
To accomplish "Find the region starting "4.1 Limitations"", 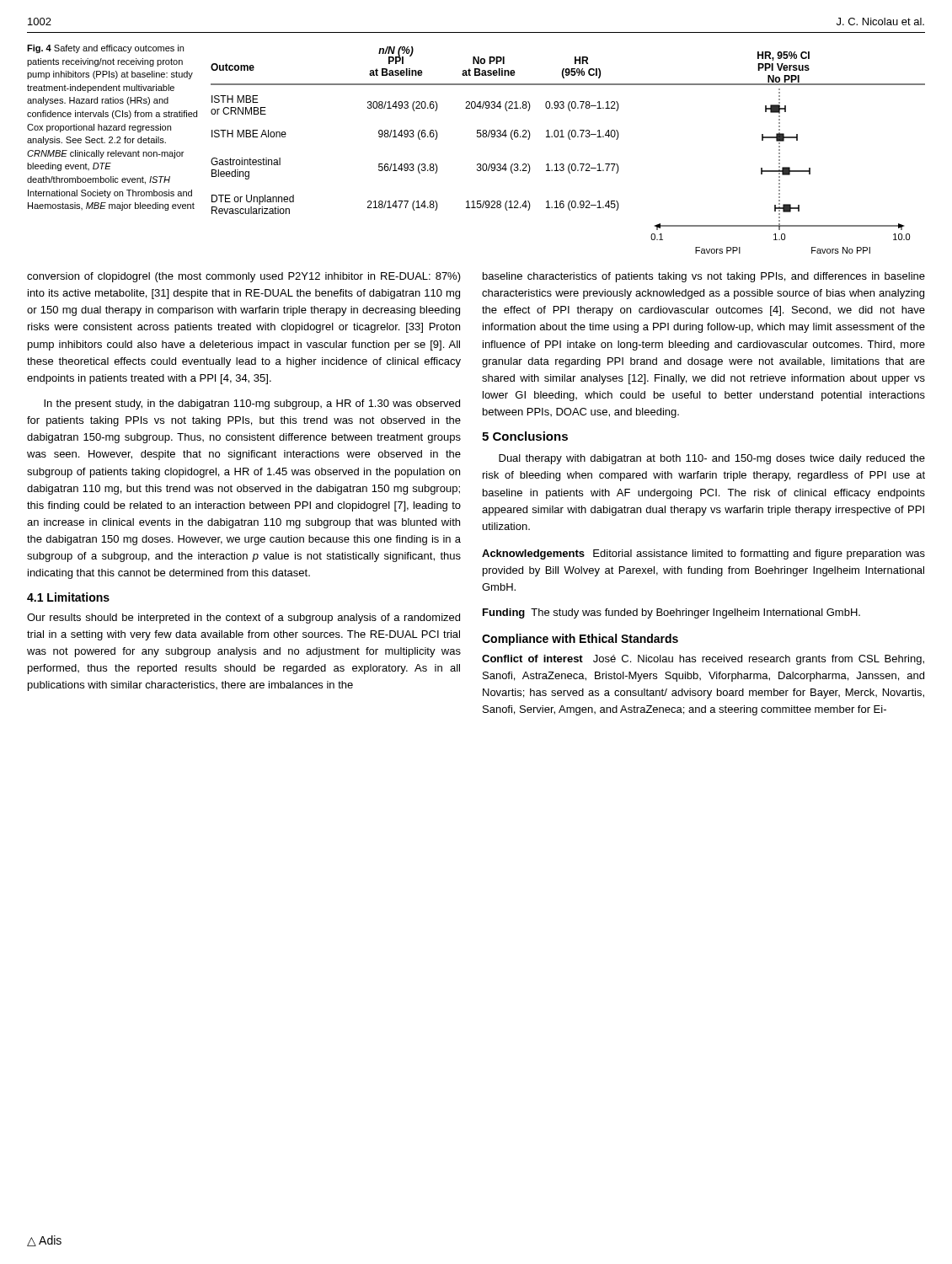I will (x=68, y=597).
